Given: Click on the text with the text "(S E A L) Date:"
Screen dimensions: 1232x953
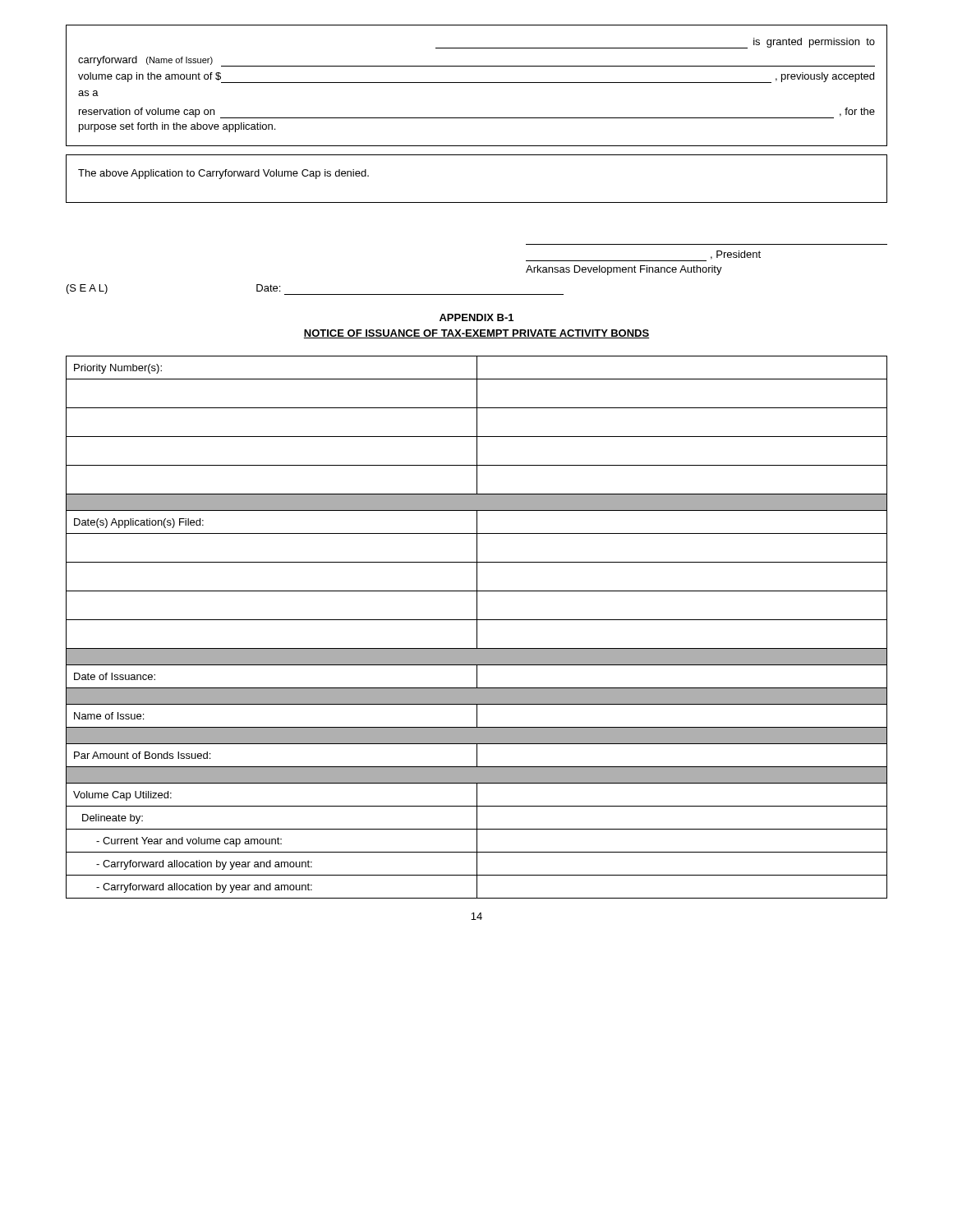Looking at the screenshot, I should [x=315, y=288].
